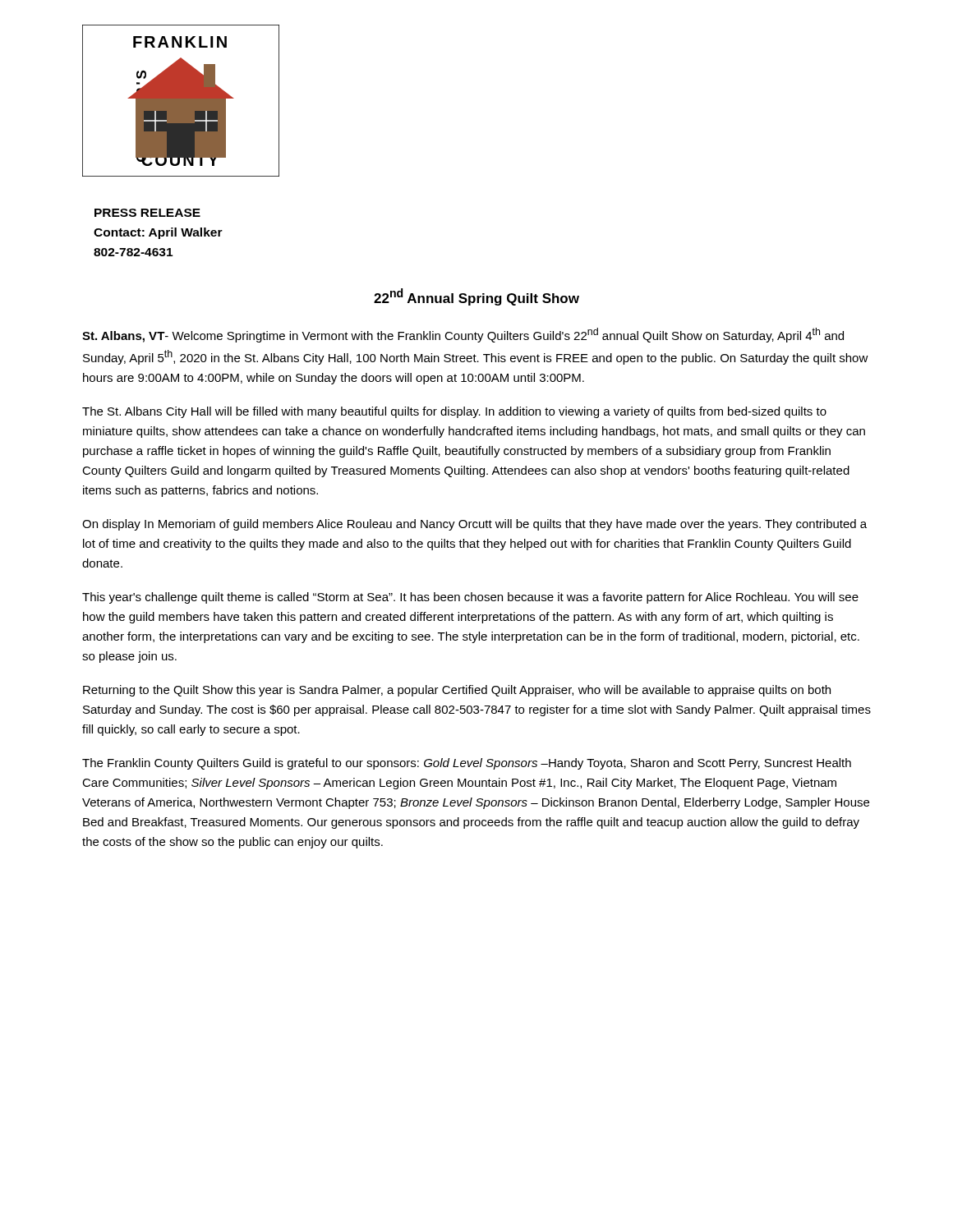The height and width of the screenshot is (1232, 953).
Task: Select the text block with the text "The Franklin County Quilters Guild is grateful"
Action: [476, 802]
